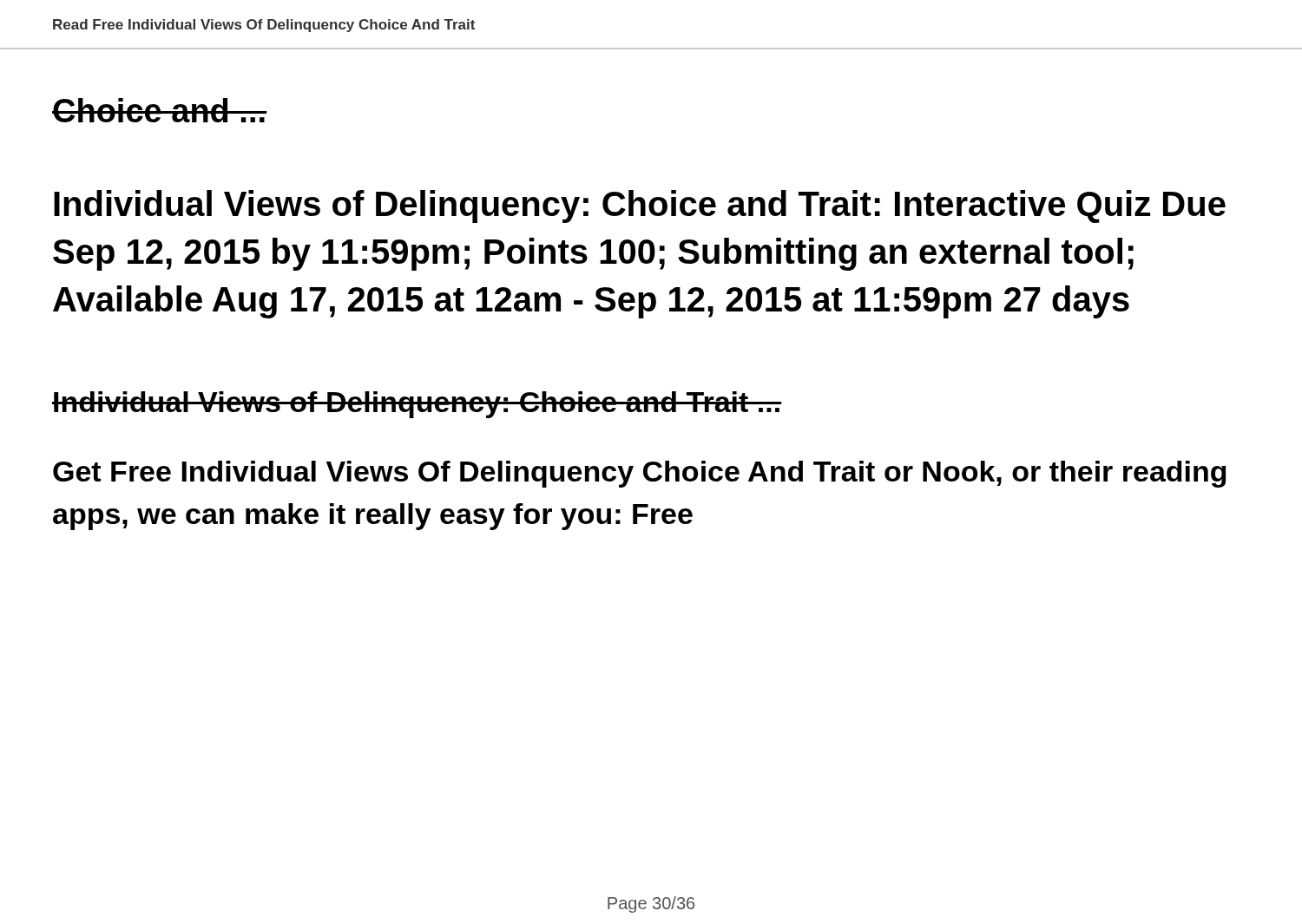Image resolution: width=1302 pixels, height=924 pixels.
Task: Point to "Choice and ..."
Action: point(159,111)
